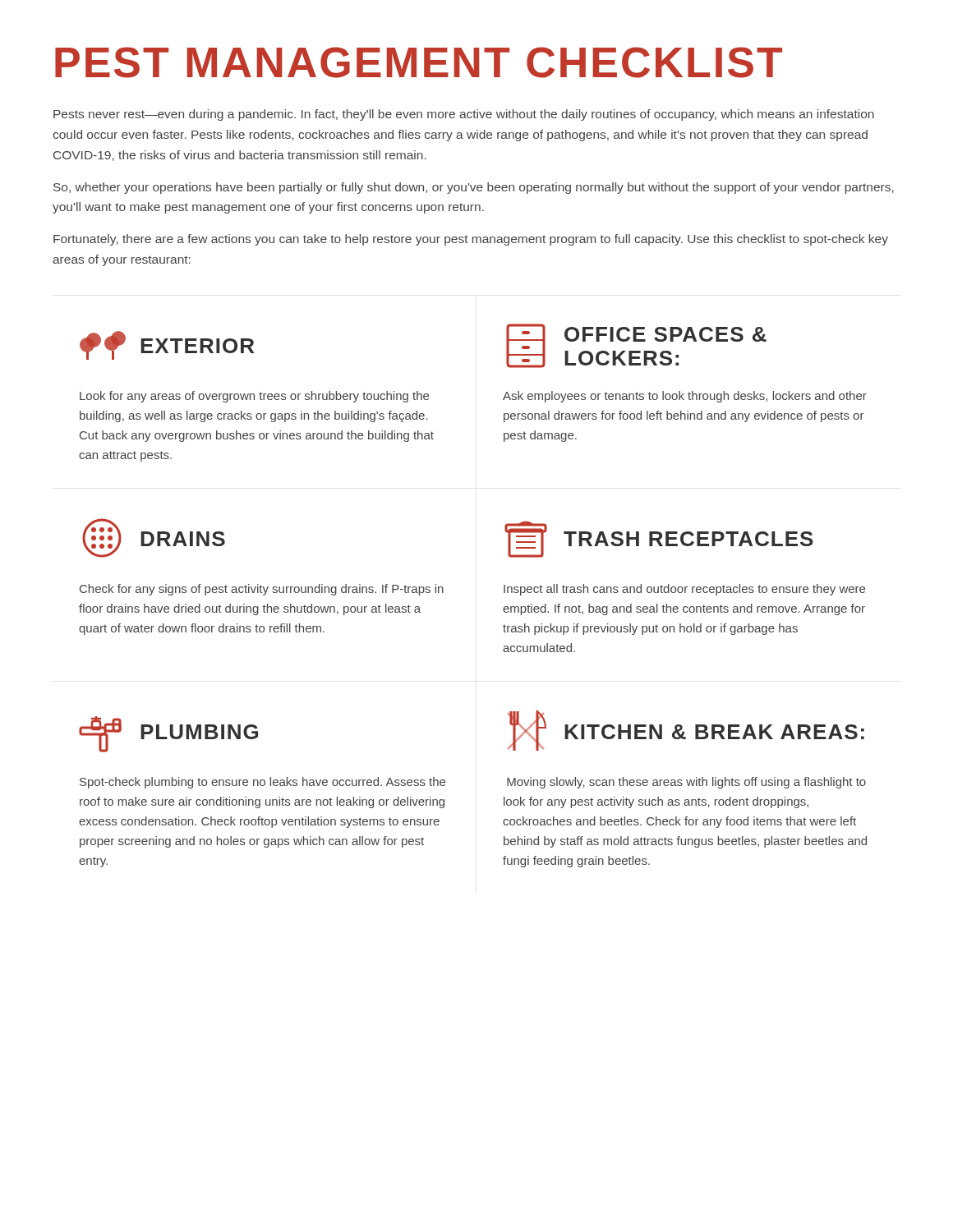Locate the text block that reads "Spot-check plumbing to ensure no leaks"

click(262, 821)
